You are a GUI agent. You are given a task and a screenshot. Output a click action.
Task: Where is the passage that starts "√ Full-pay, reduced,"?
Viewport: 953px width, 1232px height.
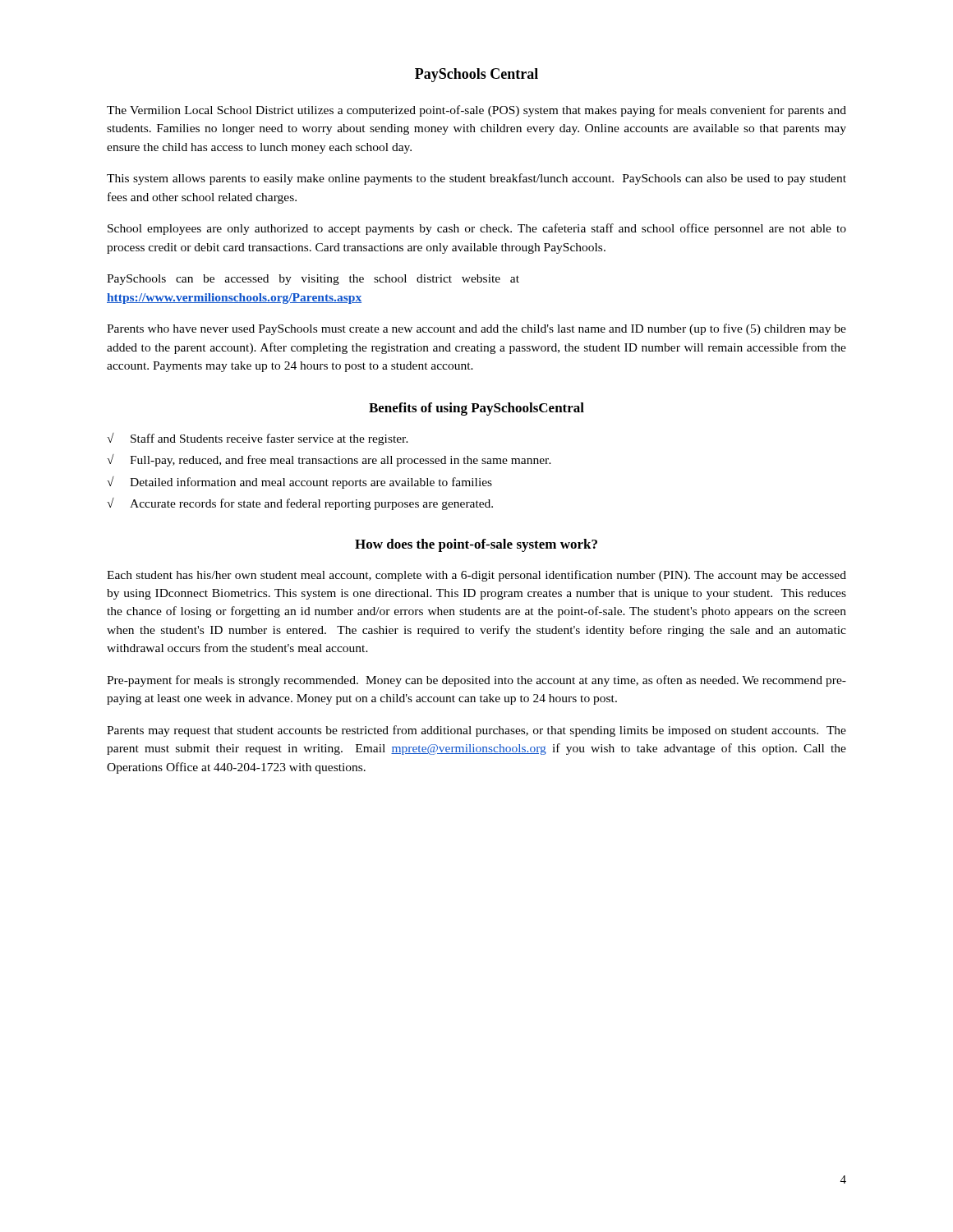[x=476, y=460]
